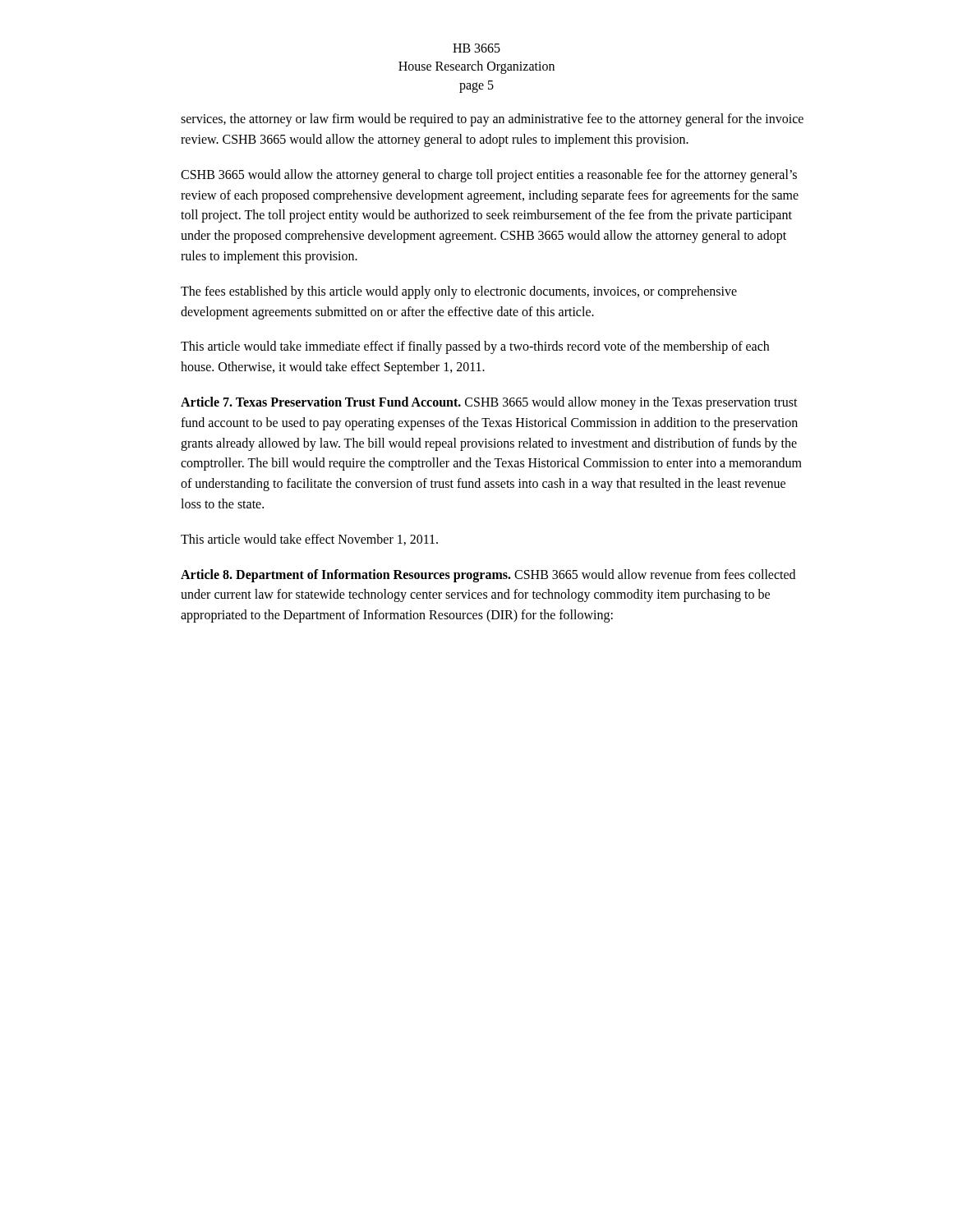Select the region starting "services, the attorney or law"
Viewport: 953px width, 1232px height.
492,129
